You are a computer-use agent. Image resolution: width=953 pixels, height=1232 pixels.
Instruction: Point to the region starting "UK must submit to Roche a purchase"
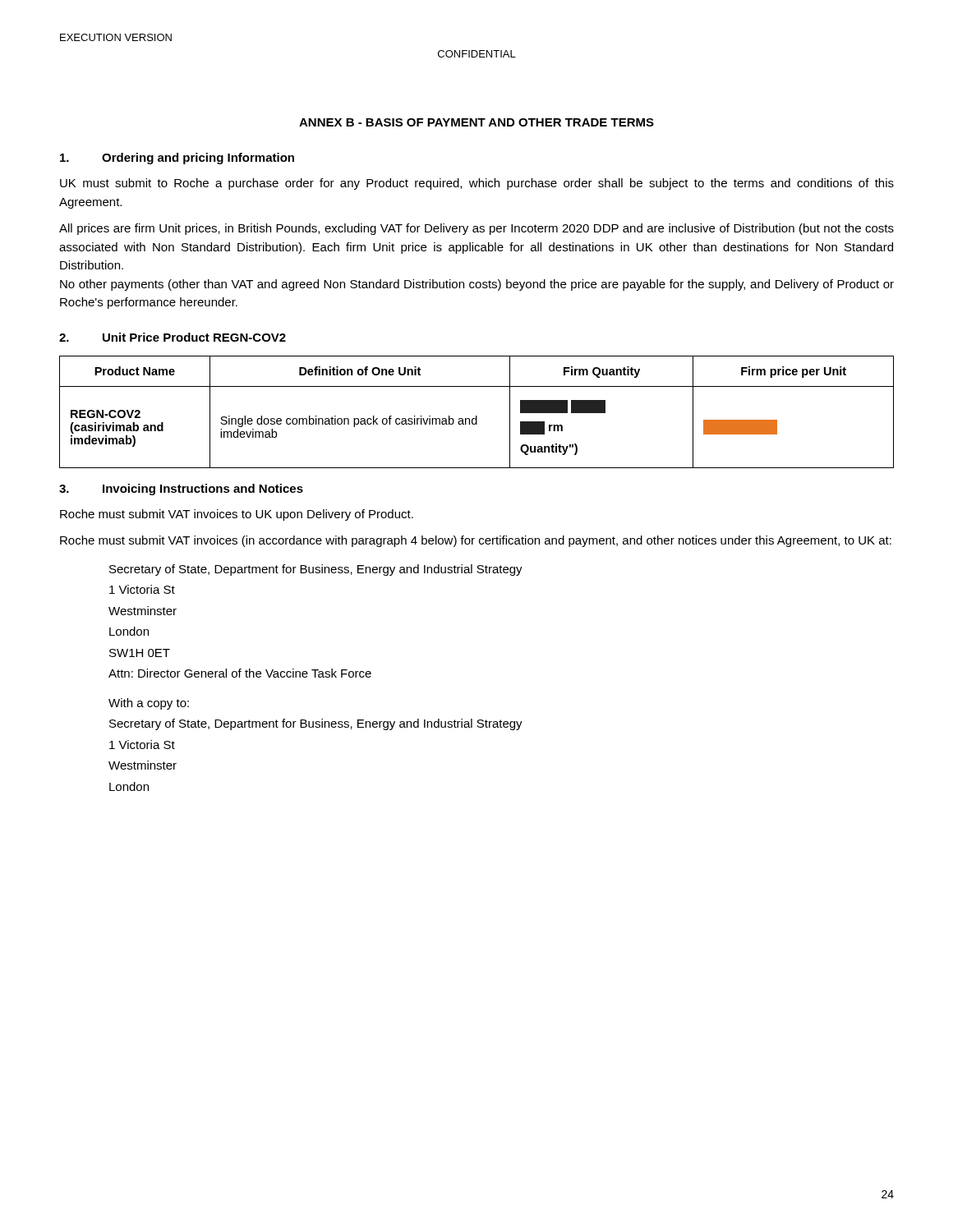[x=476, y=192]
